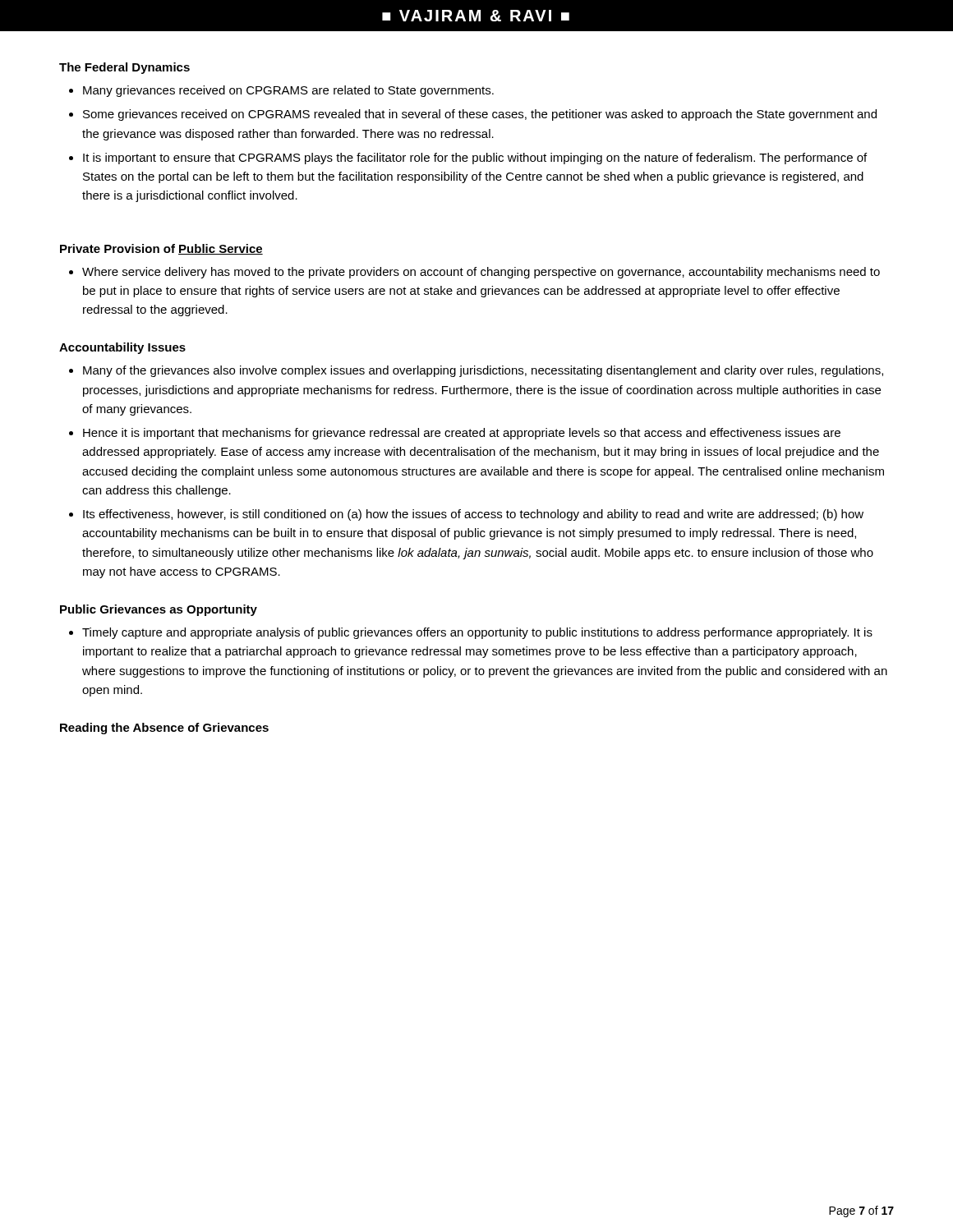Find the list item that reads "Its effectiveness, however, is still"
The height and width of the screenshot is (1232, 953).
pyautogui.click(x=478, y=542)
